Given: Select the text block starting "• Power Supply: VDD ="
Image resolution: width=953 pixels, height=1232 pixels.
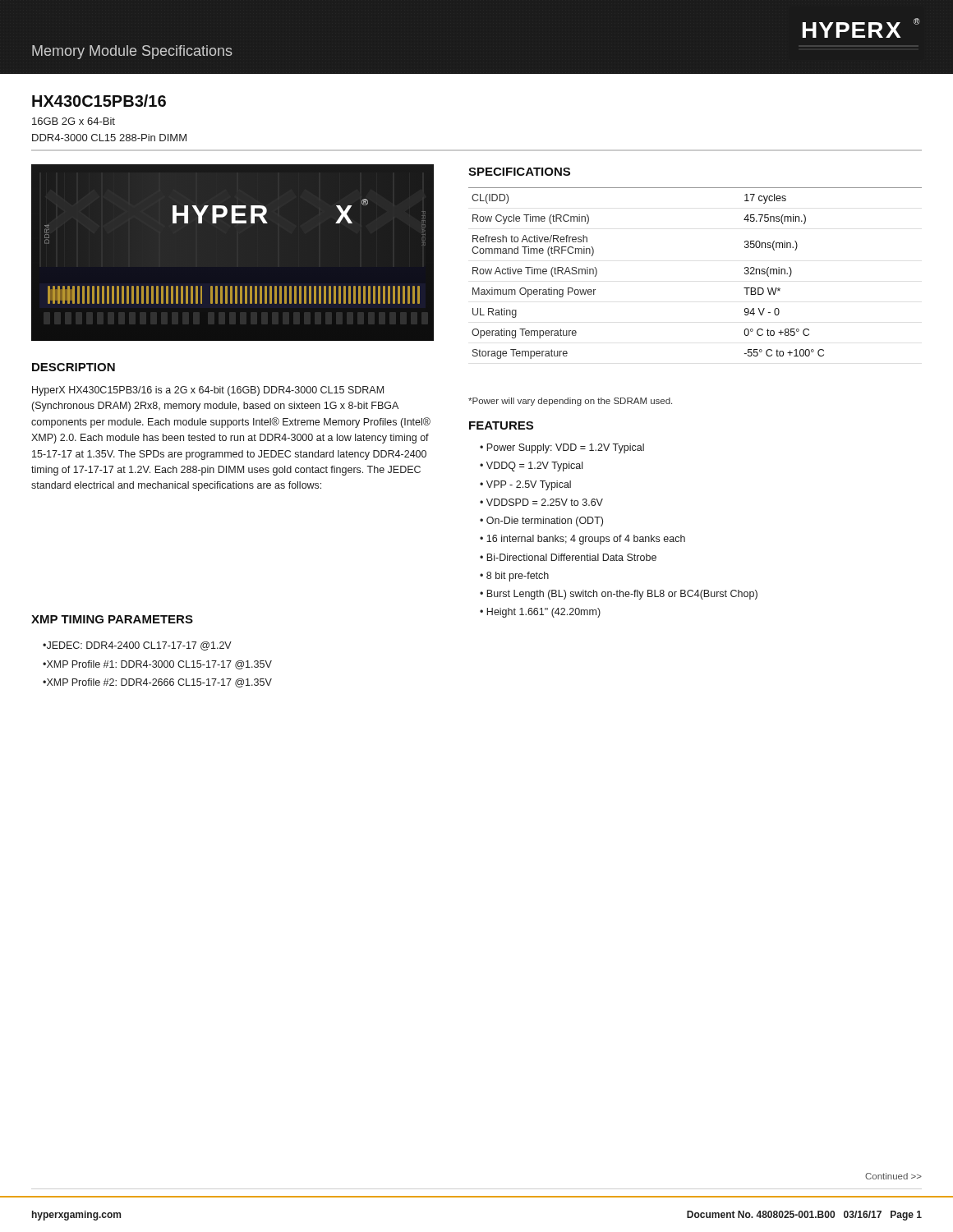Looking at the screenshot, I should [x=562, y=448].
